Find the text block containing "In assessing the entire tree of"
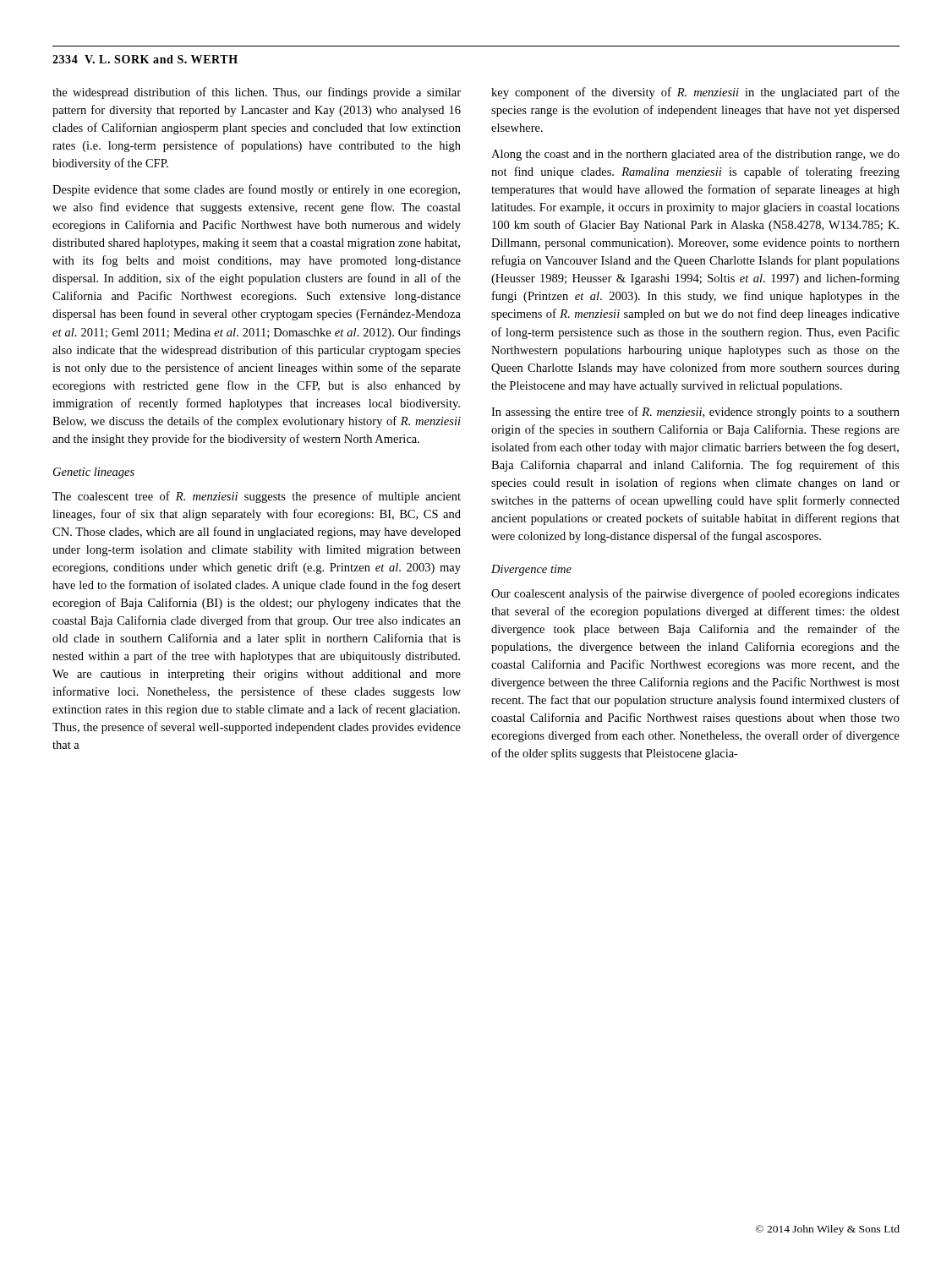952x1268 pixels. click(695, 474)
